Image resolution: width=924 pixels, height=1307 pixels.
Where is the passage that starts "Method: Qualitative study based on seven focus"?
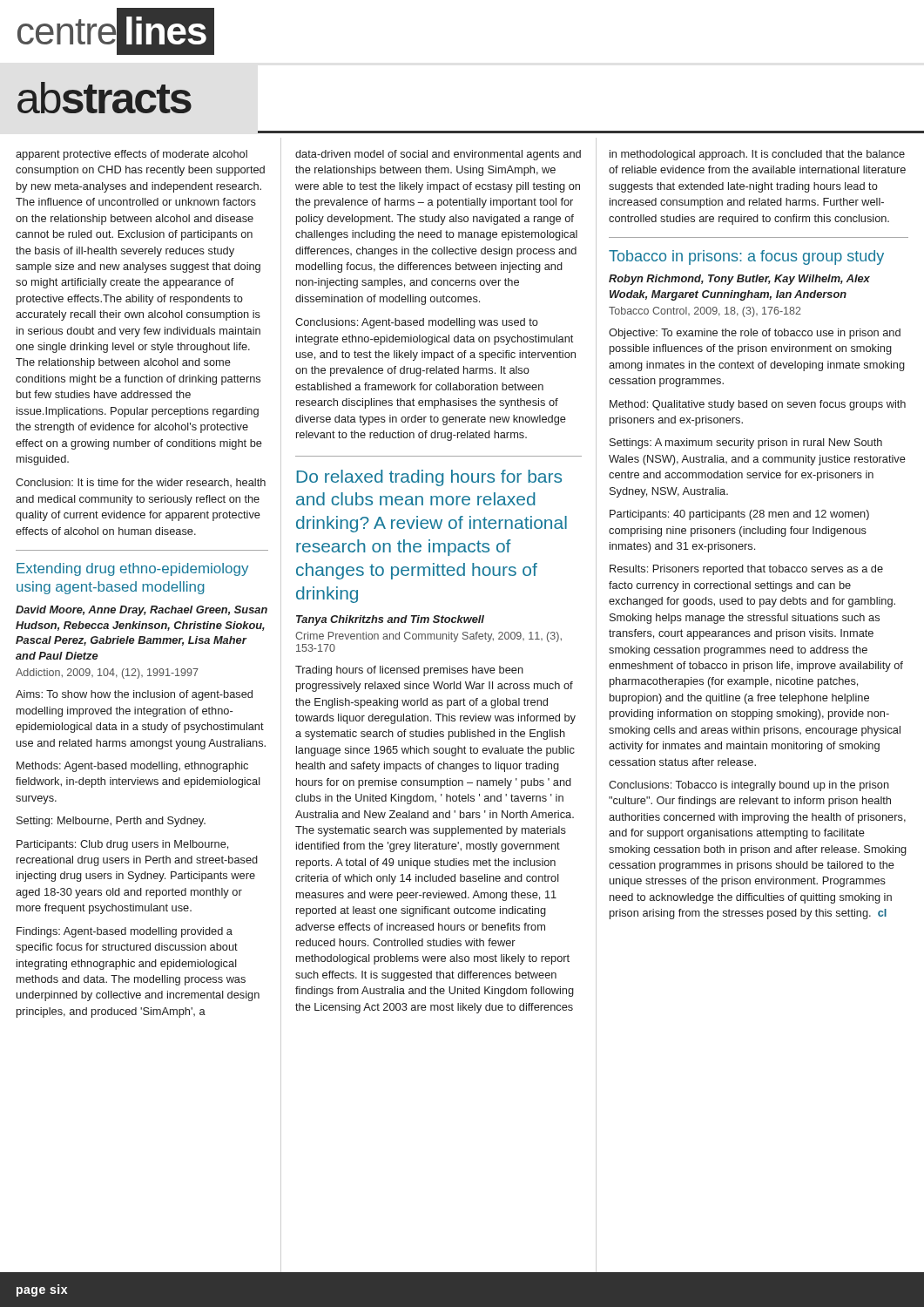tap(757, 412)
